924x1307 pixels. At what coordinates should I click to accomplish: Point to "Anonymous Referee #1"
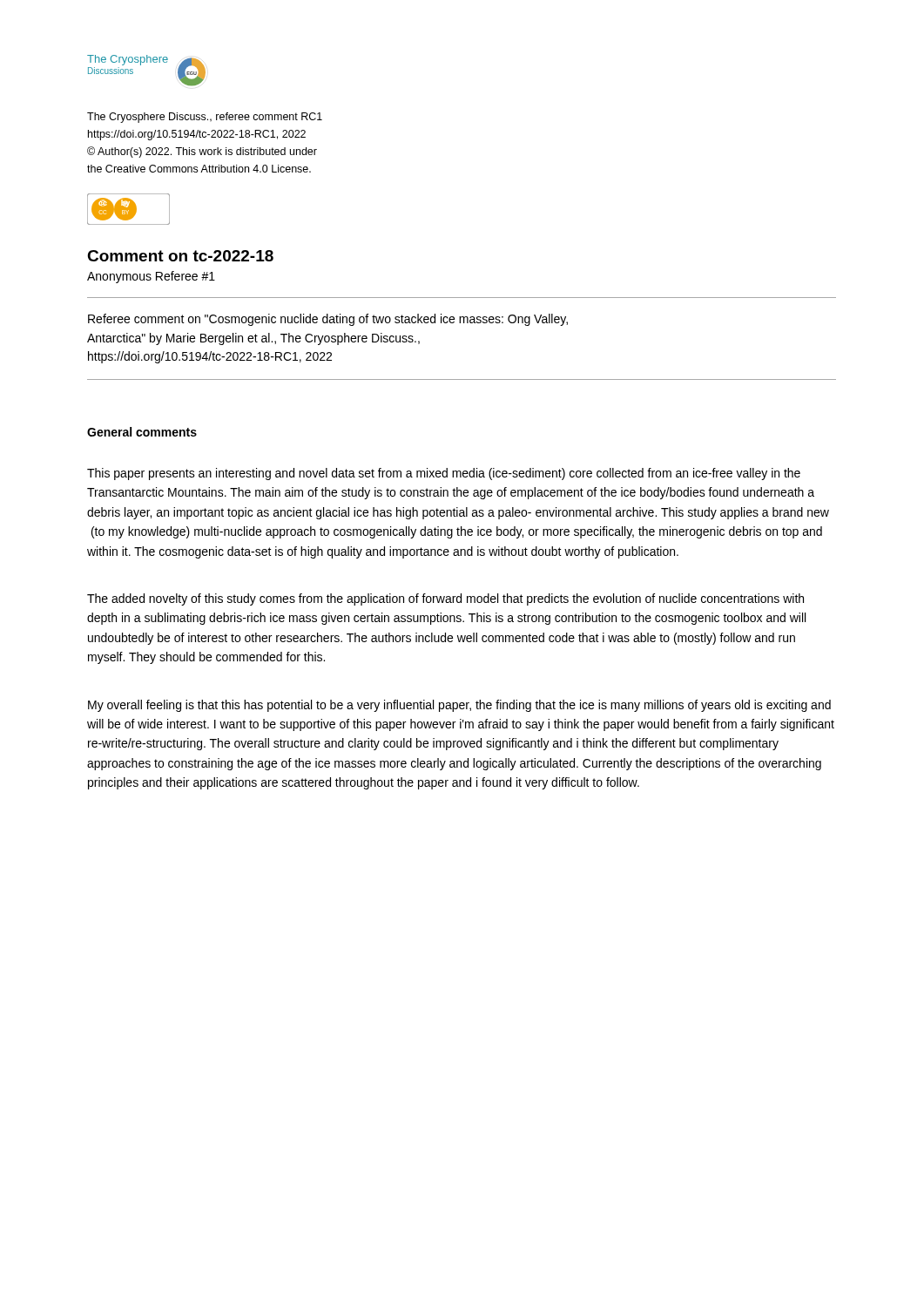pyautogui.click(x=151, y=276)
